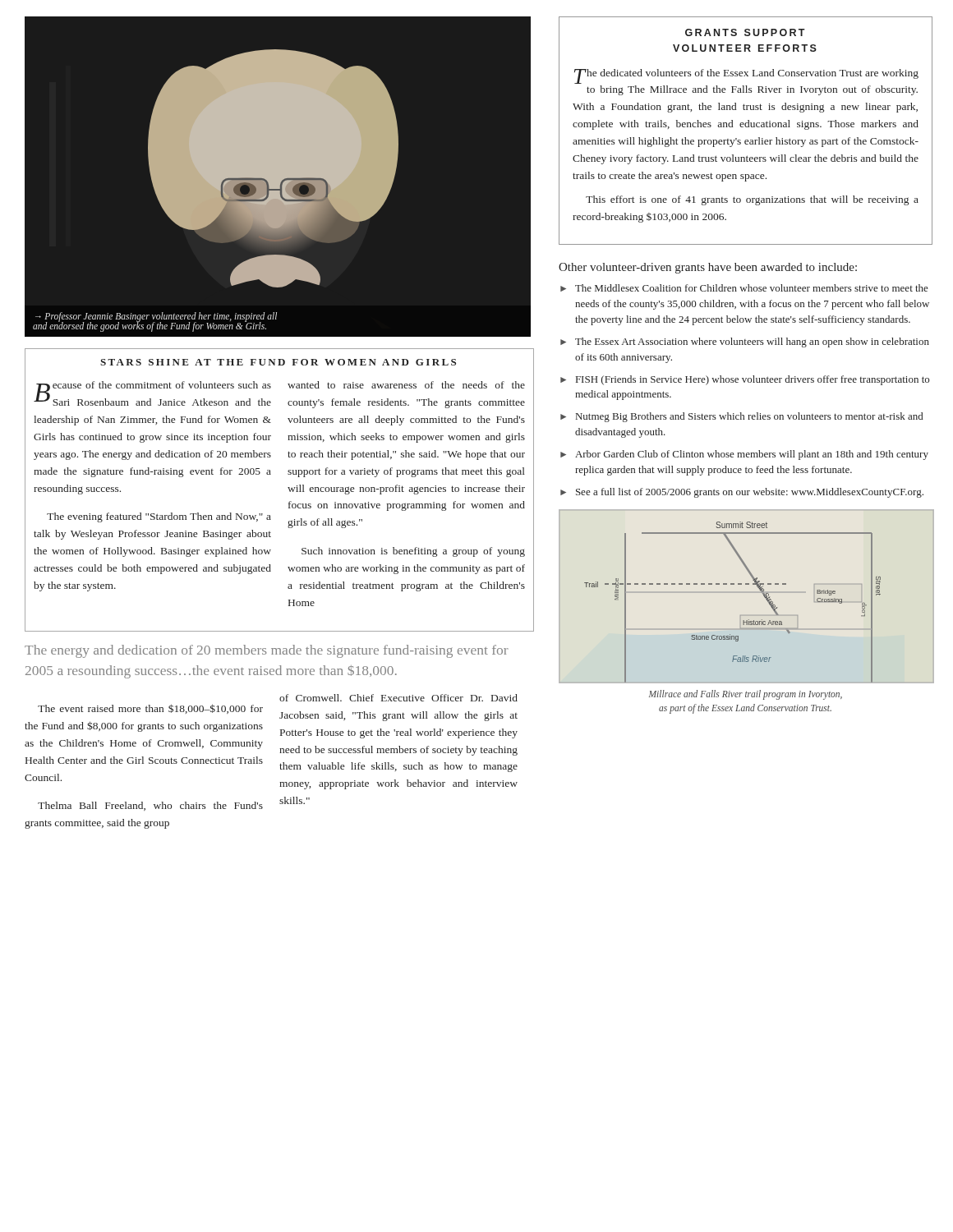953x1232 pixels.
Task: Locate the section header that says "GRANTS SUPPORTVOLUNTEER EFFORTS"
Action: (746, 41)
